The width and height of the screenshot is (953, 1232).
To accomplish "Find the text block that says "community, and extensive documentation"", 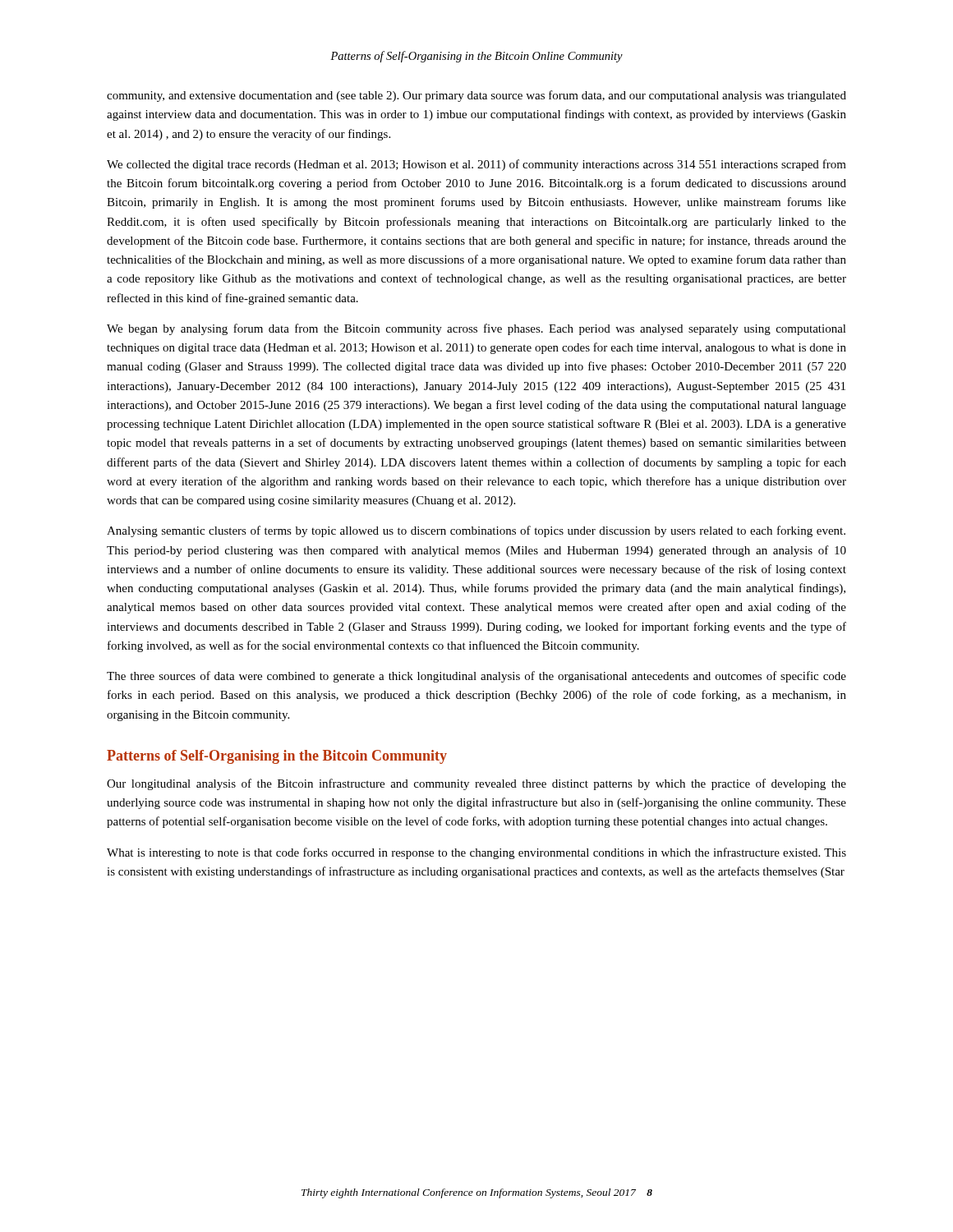I will point(476,114).
